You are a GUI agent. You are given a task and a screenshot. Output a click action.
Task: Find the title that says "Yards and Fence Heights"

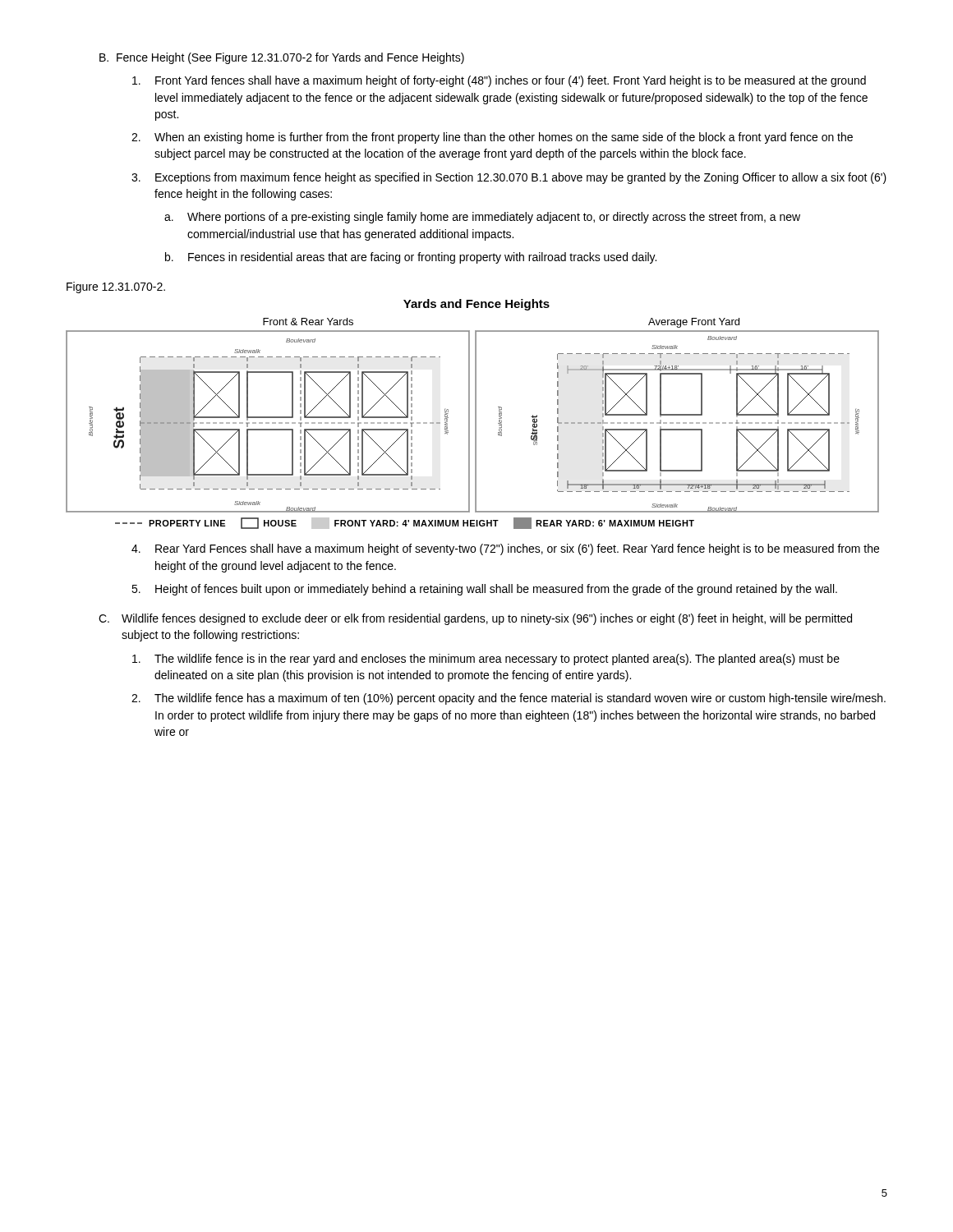[x=476, y=304]
